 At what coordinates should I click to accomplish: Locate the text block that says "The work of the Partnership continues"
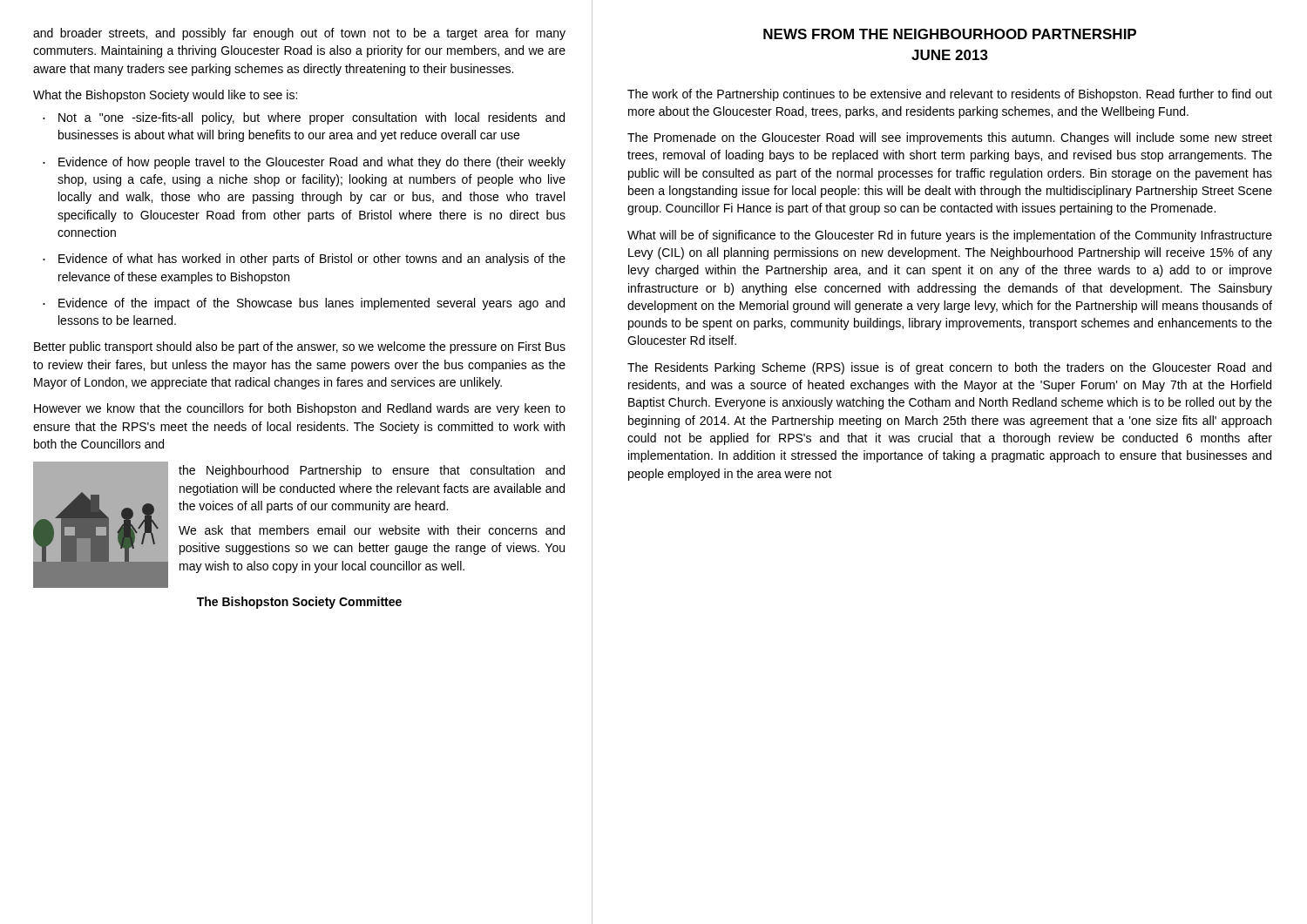point(950,103)
